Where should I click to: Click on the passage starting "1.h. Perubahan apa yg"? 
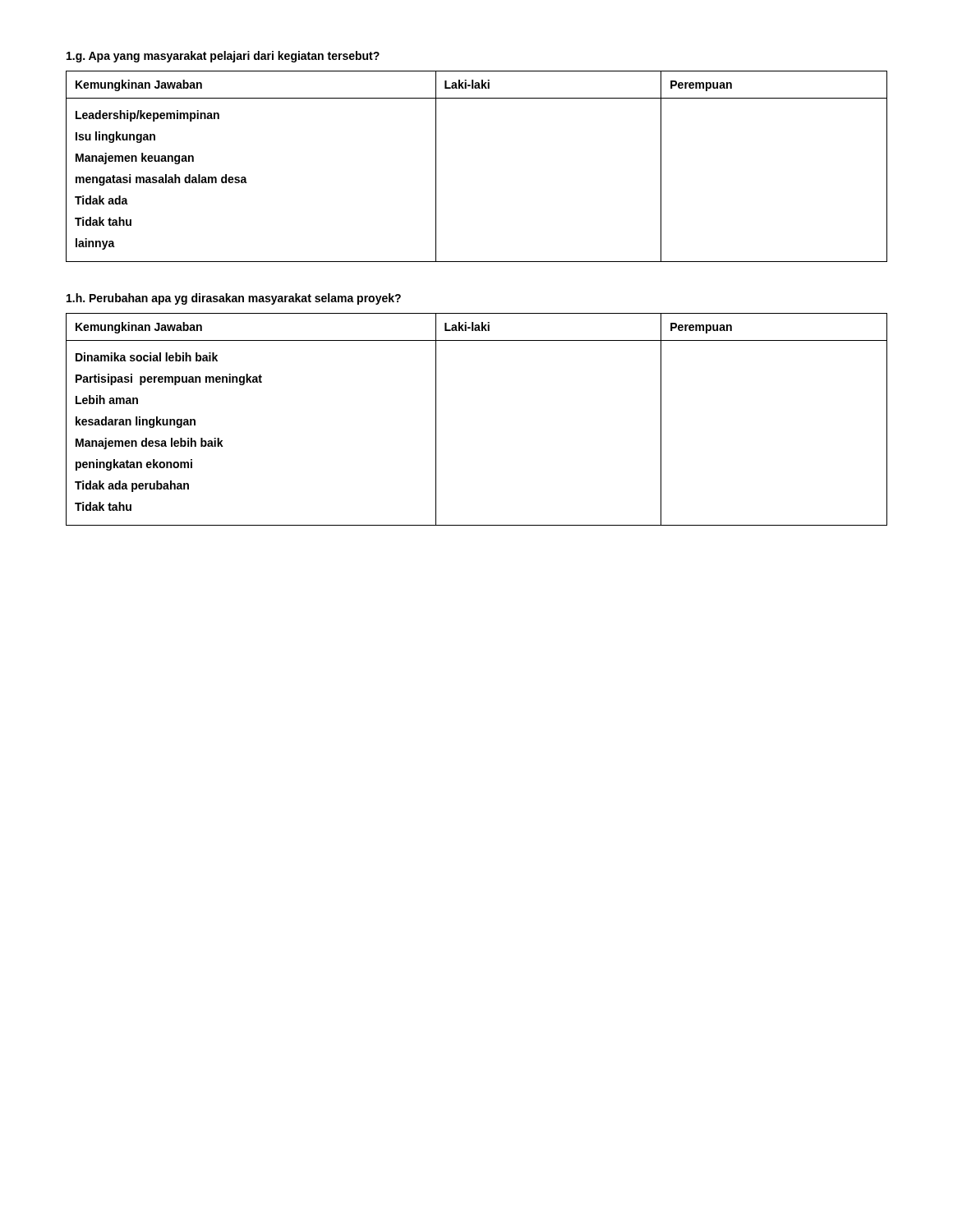234,298
